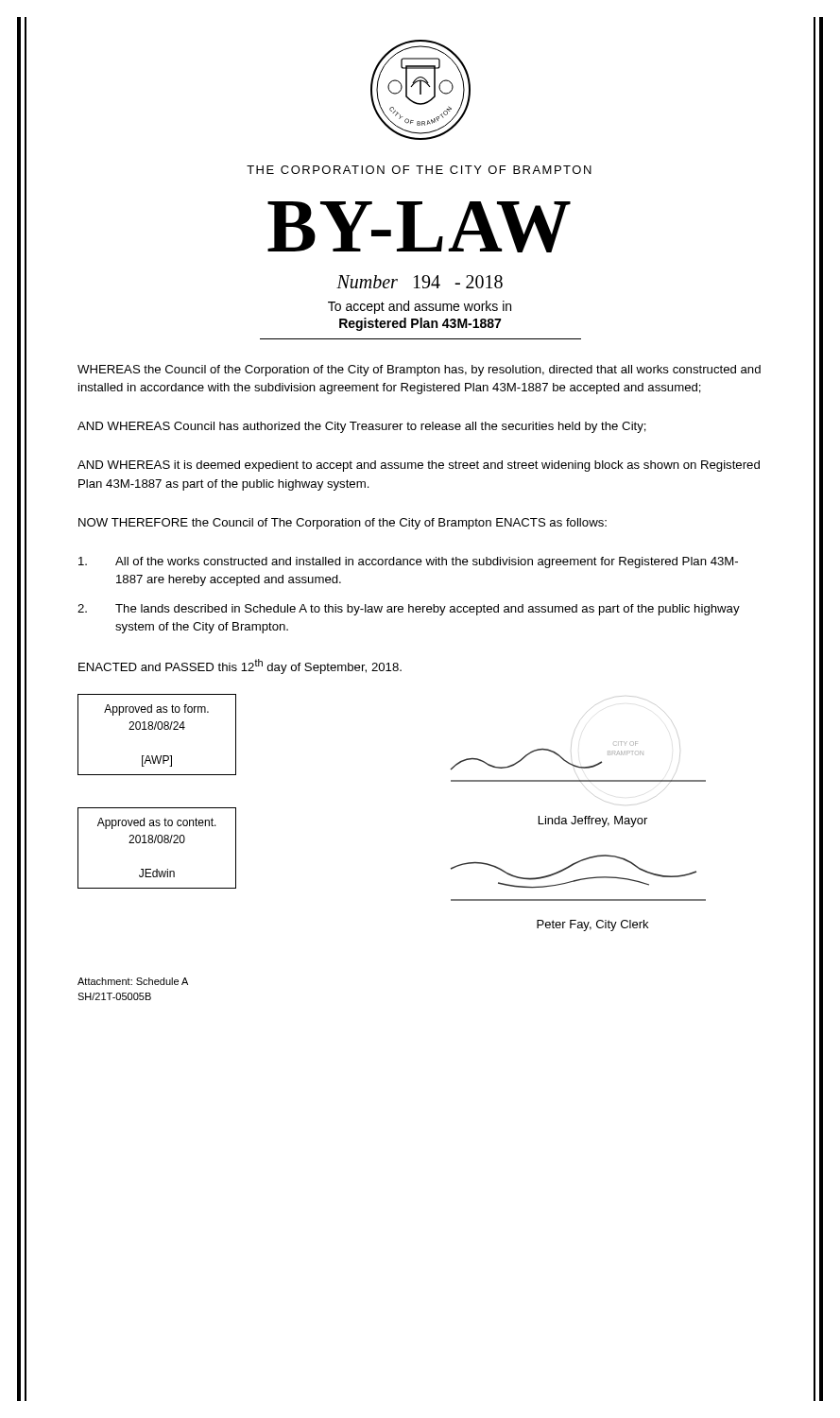Find the logo

tap(420, 77)
